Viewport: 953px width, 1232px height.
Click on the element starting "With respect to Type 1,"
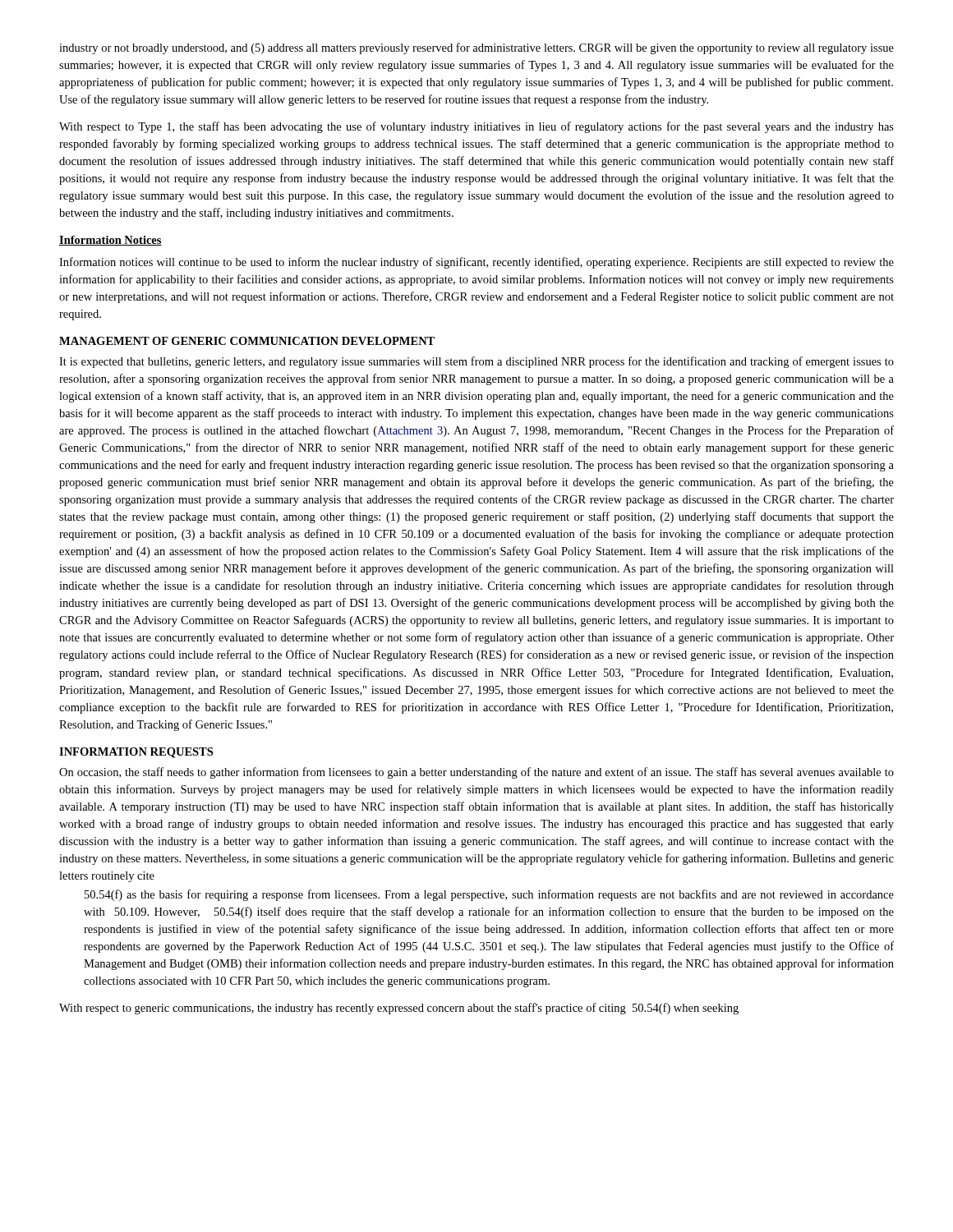click(x=476, y=170)
